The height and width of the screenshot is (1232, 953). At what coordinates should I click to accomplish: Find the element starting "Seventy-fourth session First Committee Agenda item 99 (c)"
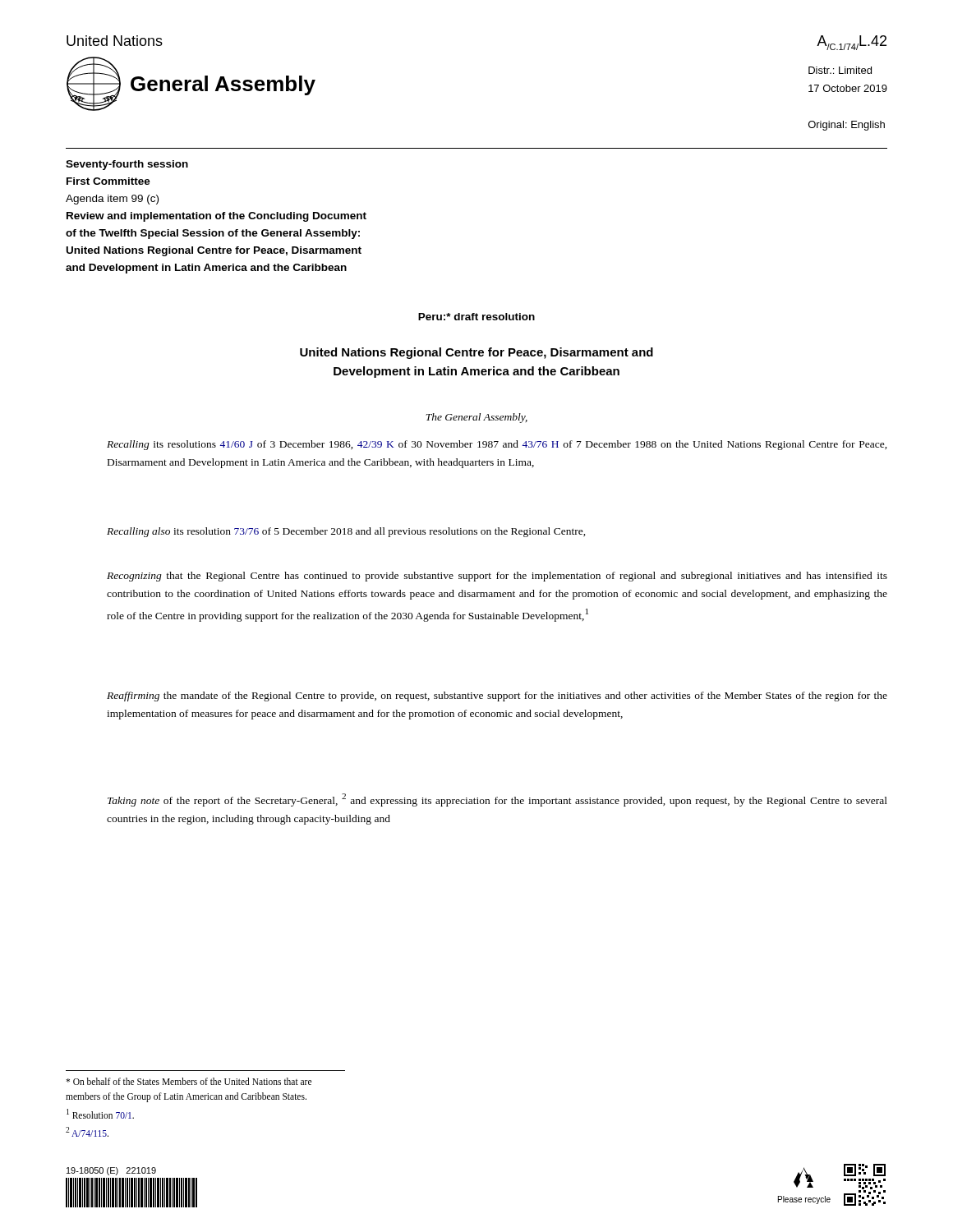point(216,215)
